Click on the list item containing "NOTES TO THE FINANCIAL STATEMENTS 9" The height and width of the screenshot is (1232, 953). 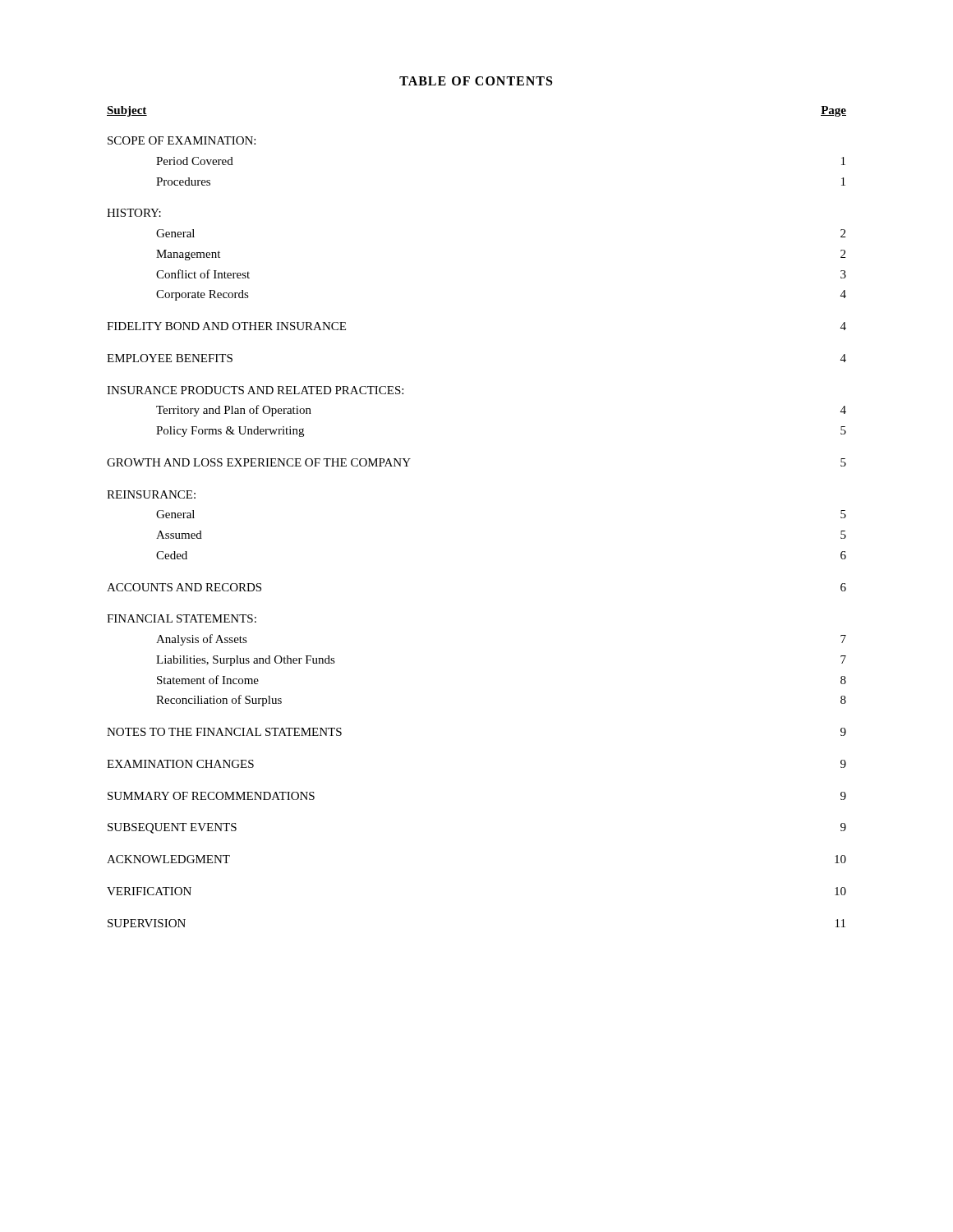[226, 731]
